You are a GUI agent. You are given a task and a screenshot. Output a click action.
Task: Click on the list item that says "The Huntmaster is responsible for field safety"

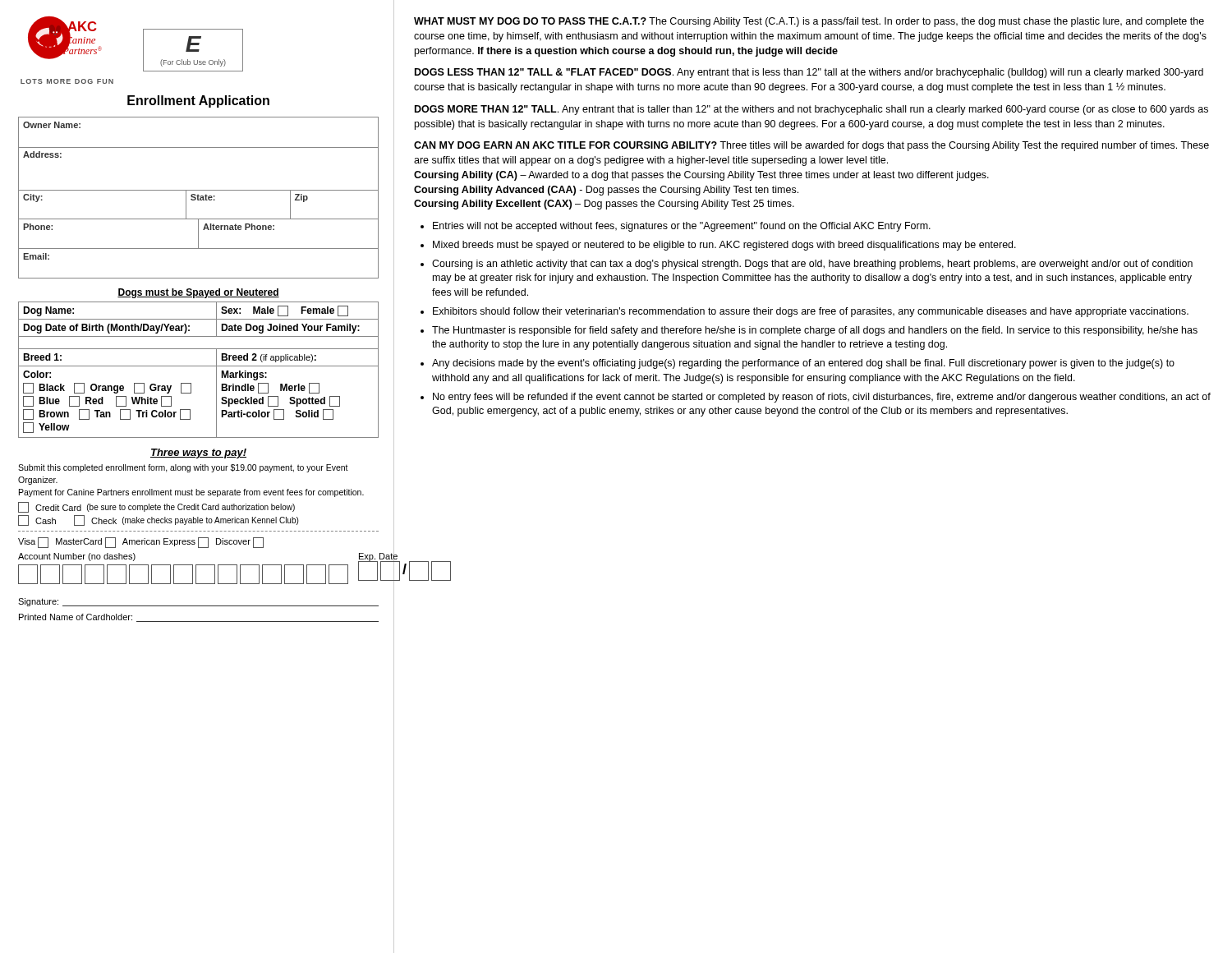tap(815, 337)
